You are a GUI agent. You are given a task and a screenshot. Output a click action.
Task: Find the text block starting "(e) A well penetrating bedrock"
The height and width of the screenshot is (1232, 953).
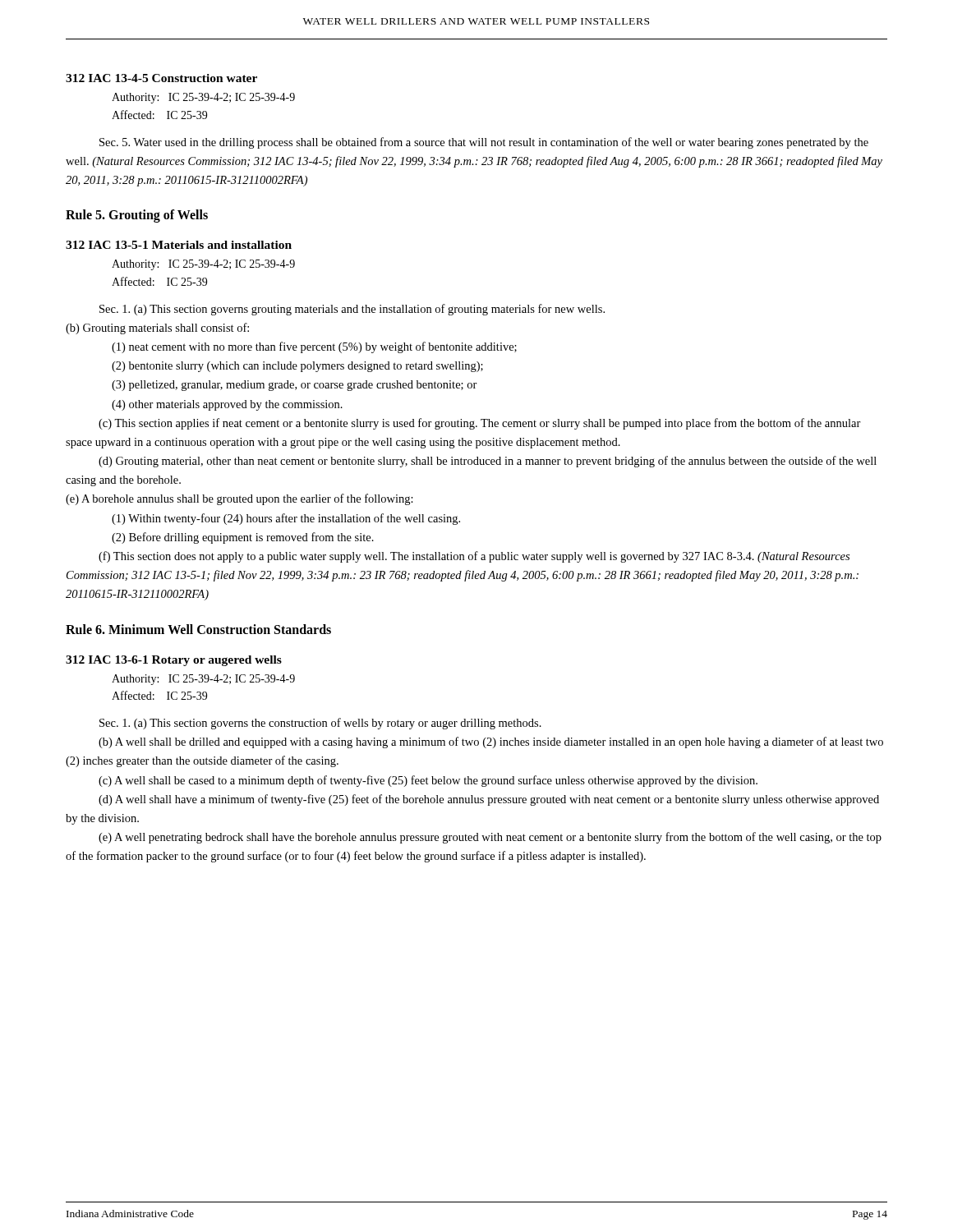click(x=476, y=847)
